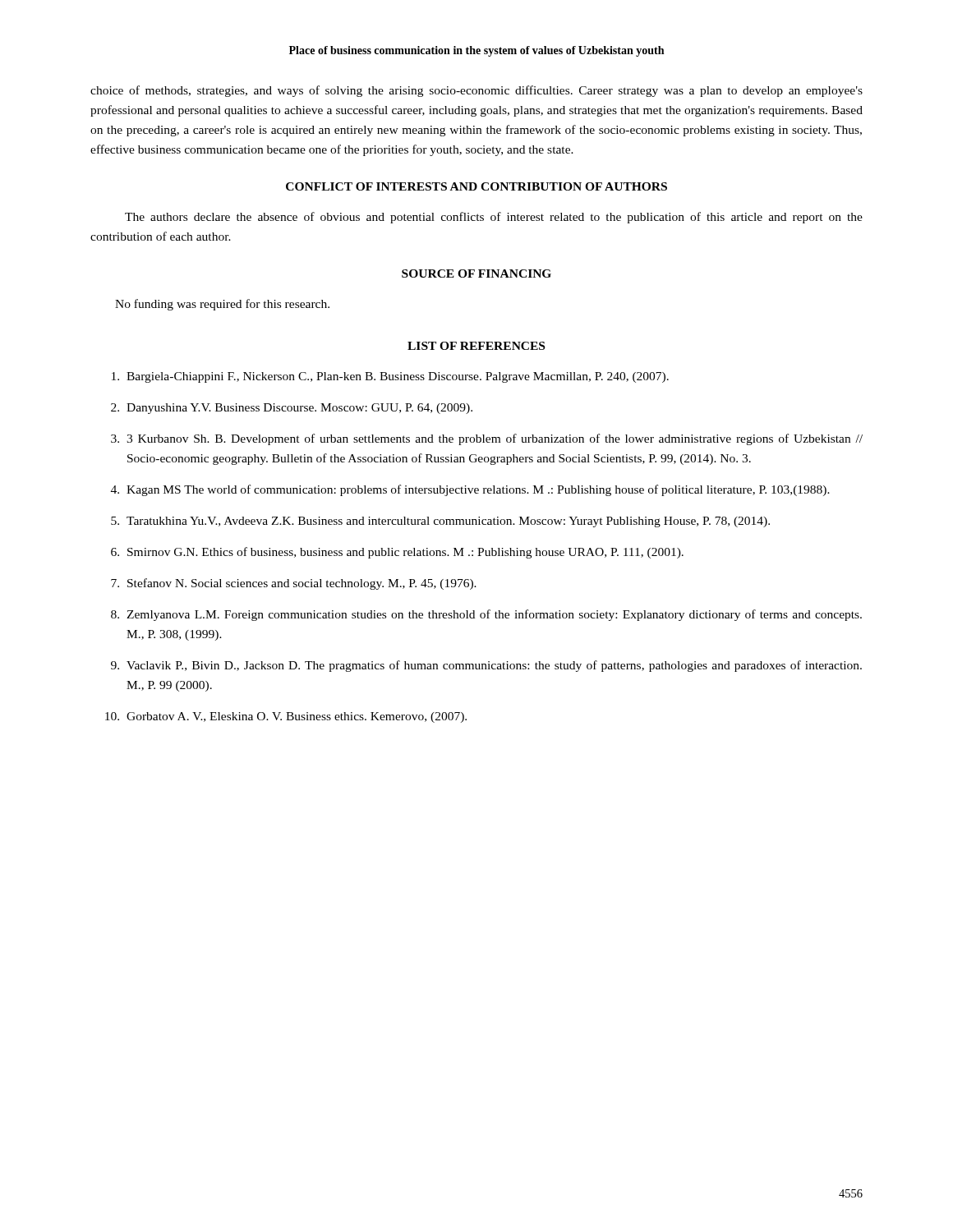The height and width of the screenshot is (1232, 953).
Task: Click on the text block starting "3. 3 Kurbanov Sh. B. Development of urban"
Action: pyautogui.click(x=476, y=449)
